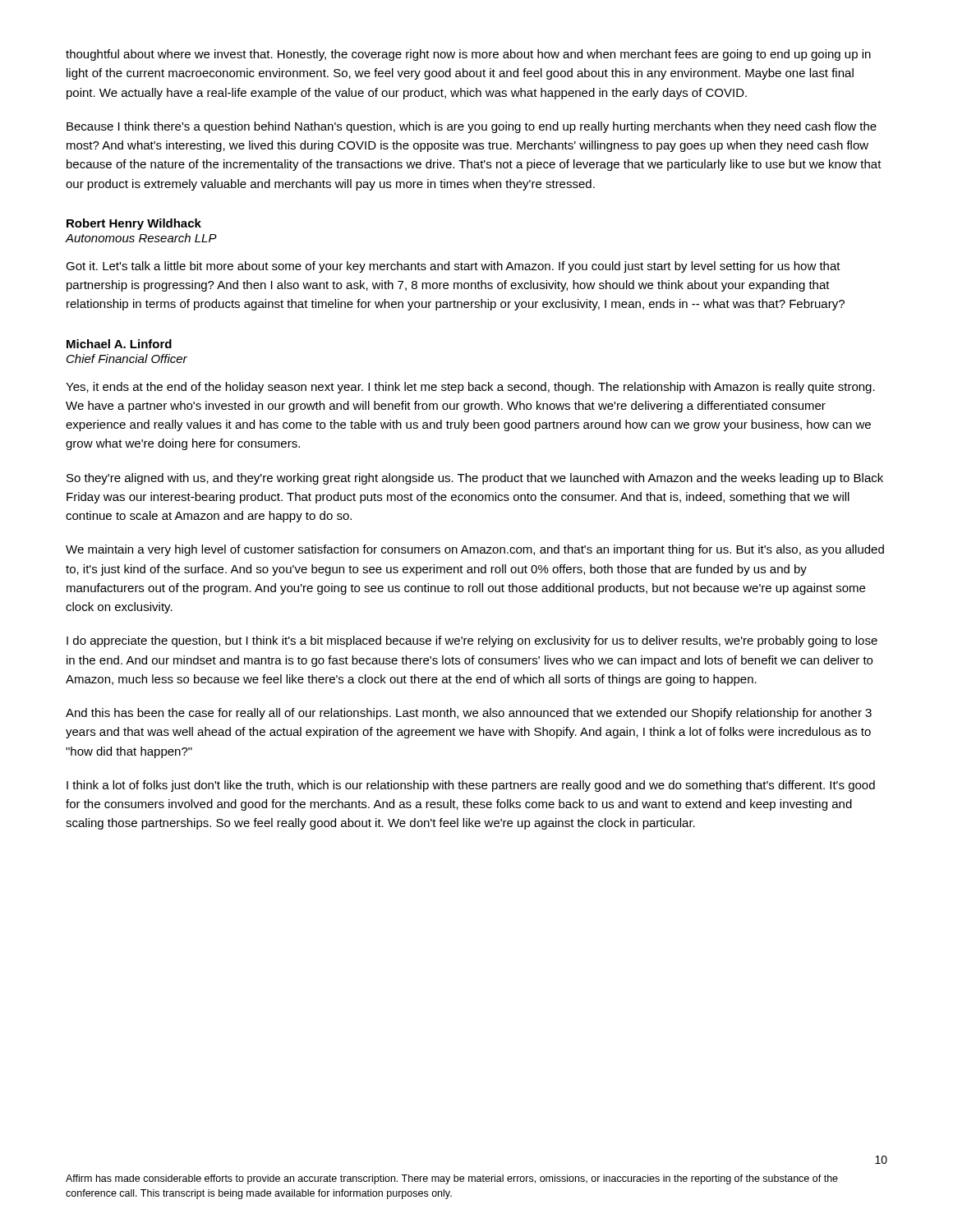Navigate to the block starting "I do appreciate the question,"
The width and height of the screenshot is (953, 1232).
[x=472, y=660]
